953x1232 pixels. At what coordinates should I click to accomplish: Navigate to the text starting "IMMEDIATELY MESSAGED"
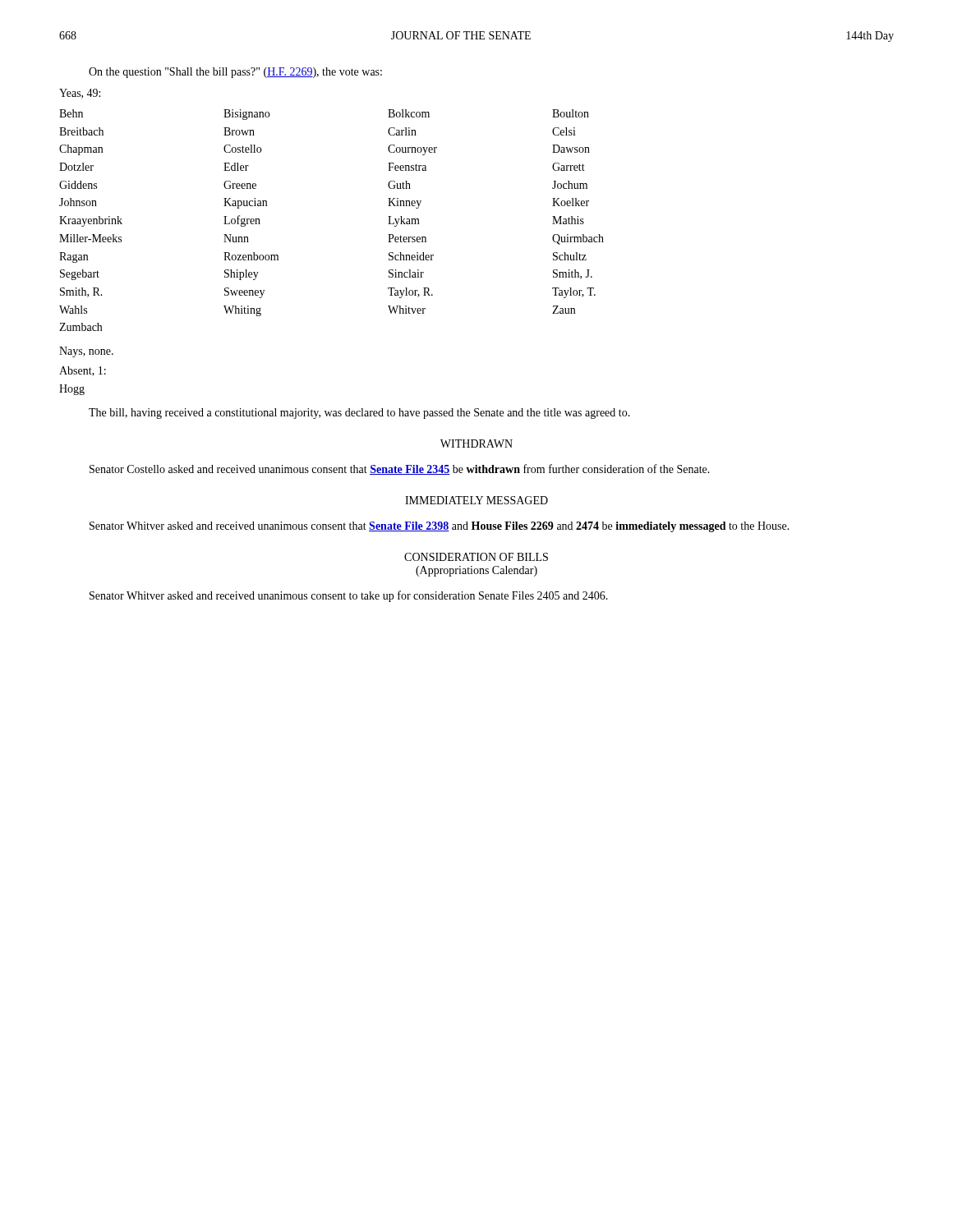(476, 501)
